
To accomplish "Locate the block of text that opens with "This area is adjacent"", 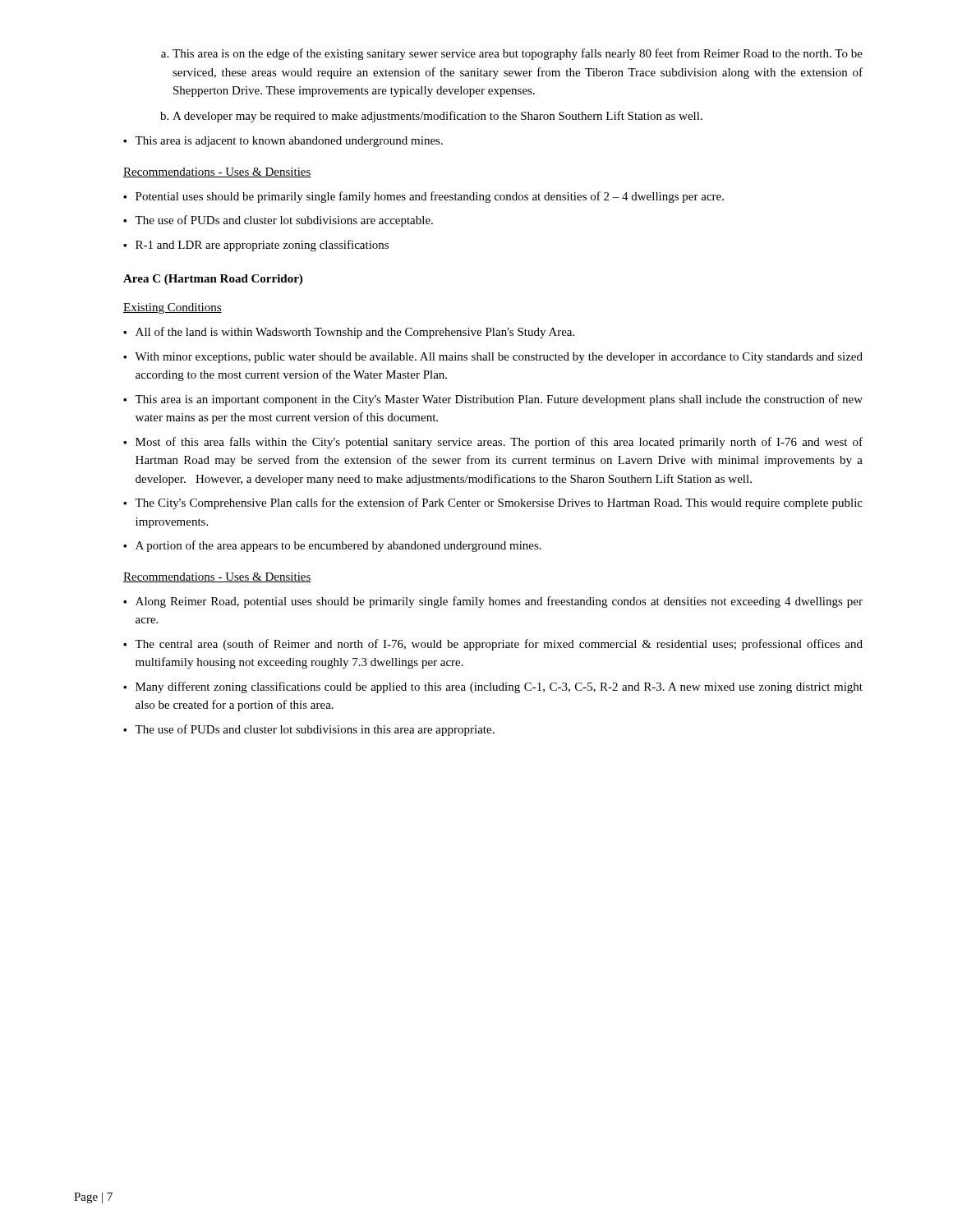I will coord(289,140).
